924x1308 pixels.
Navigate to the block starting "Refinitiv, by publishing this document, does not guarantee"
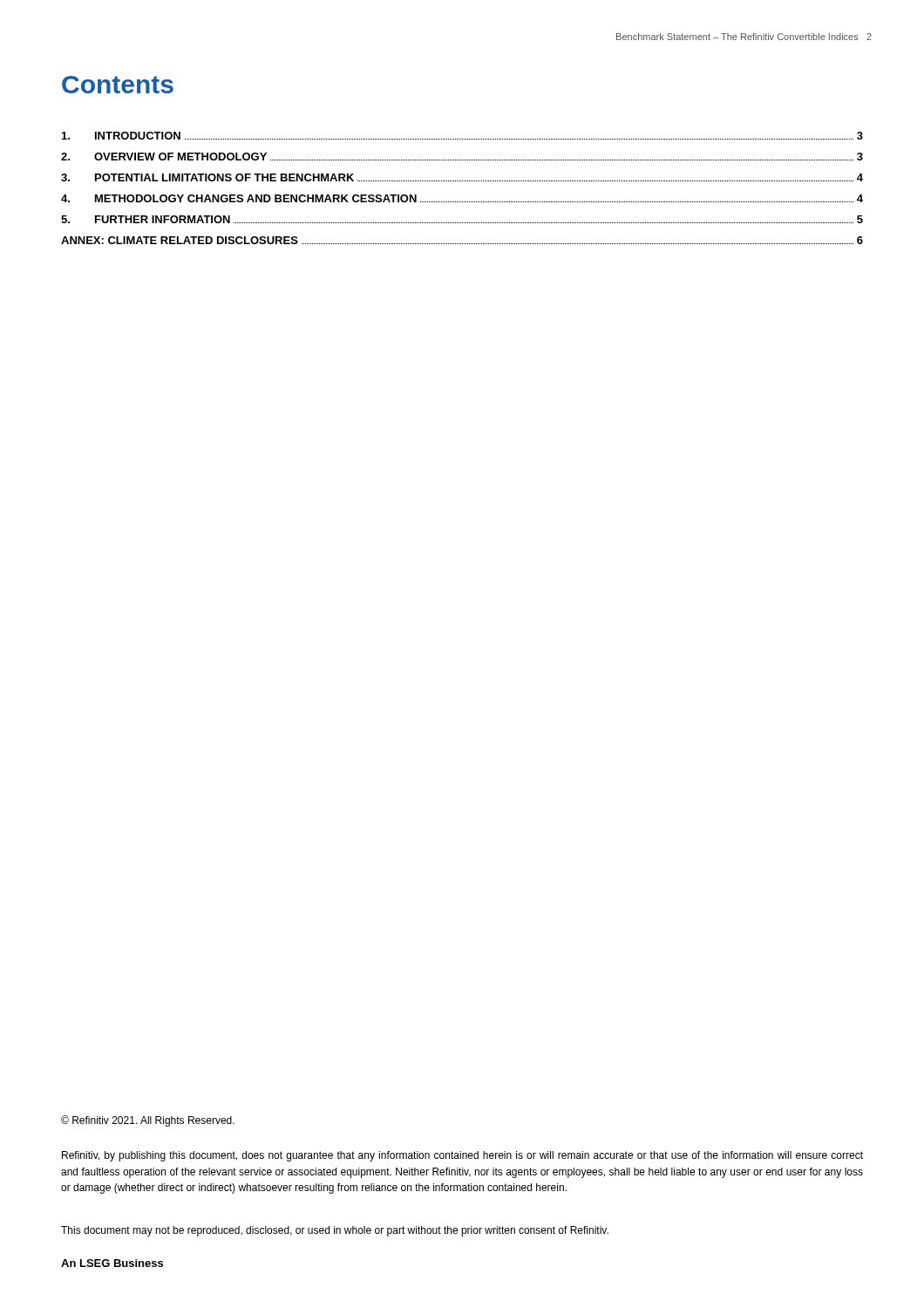click(x=462, y=1172)
